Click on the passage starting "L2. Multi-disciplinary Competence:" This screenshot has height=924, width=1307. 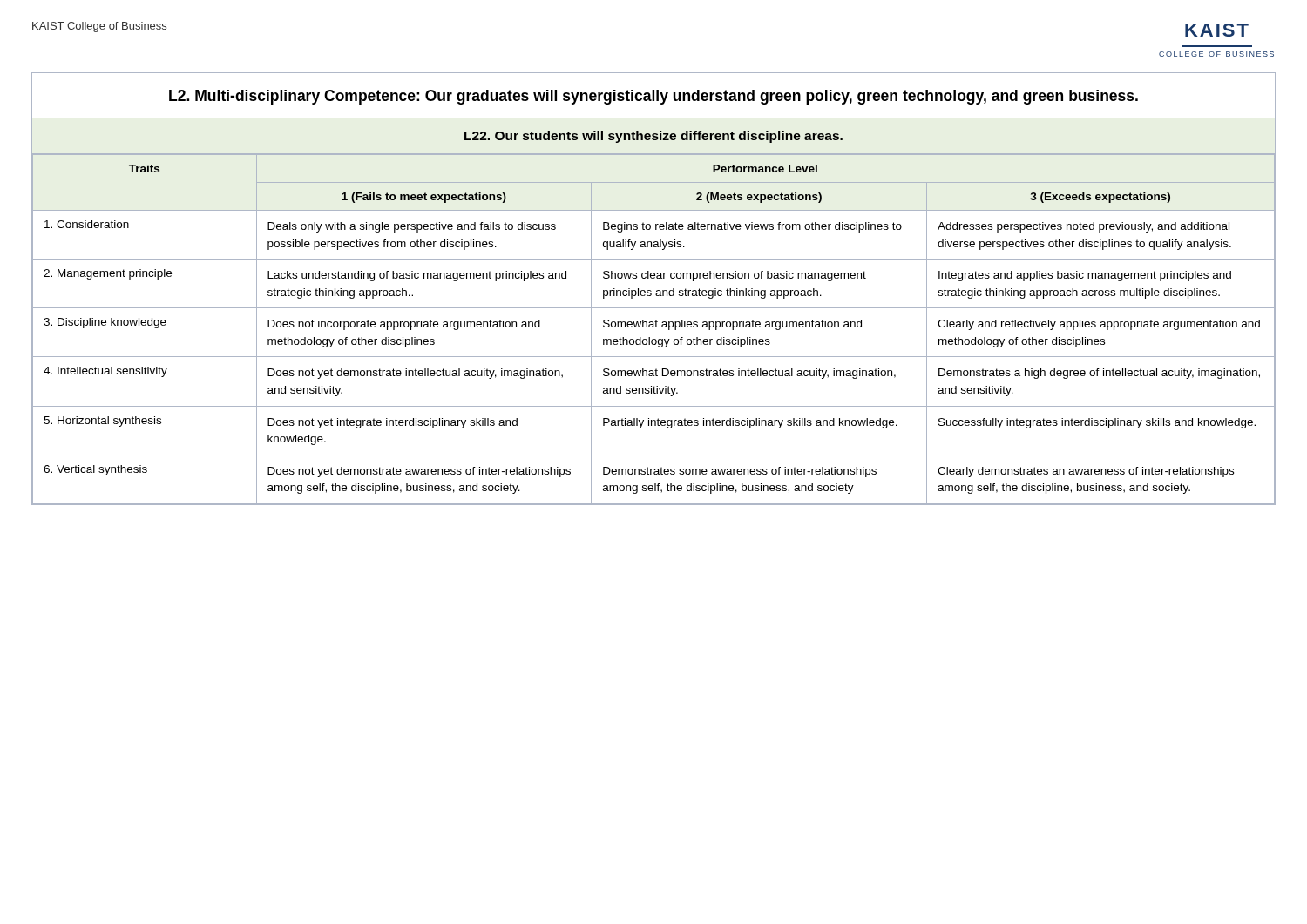click(x=654, y=96)
